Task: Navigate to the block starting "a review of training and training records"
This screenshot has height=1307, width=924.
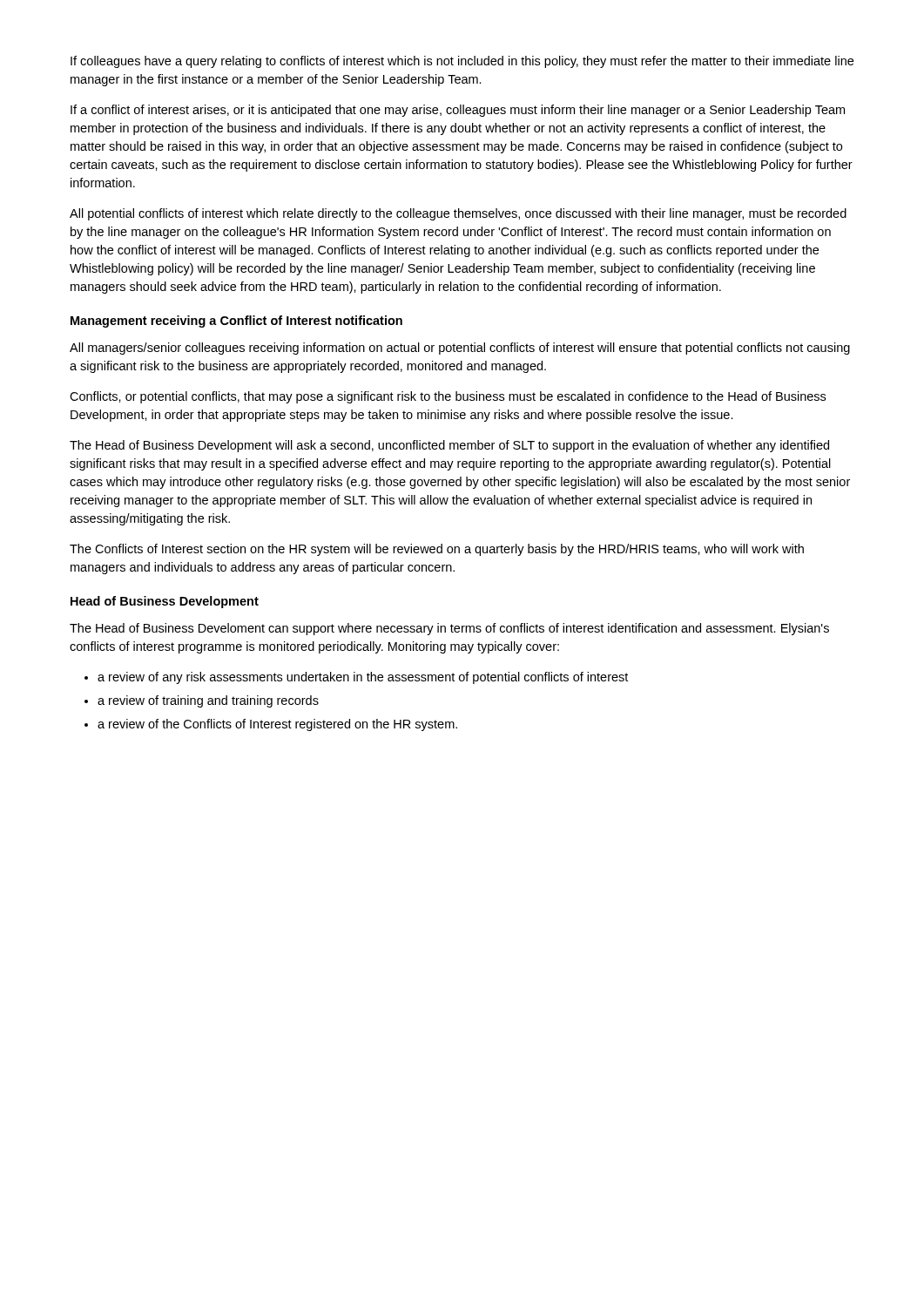Action: tap(208, 701)
